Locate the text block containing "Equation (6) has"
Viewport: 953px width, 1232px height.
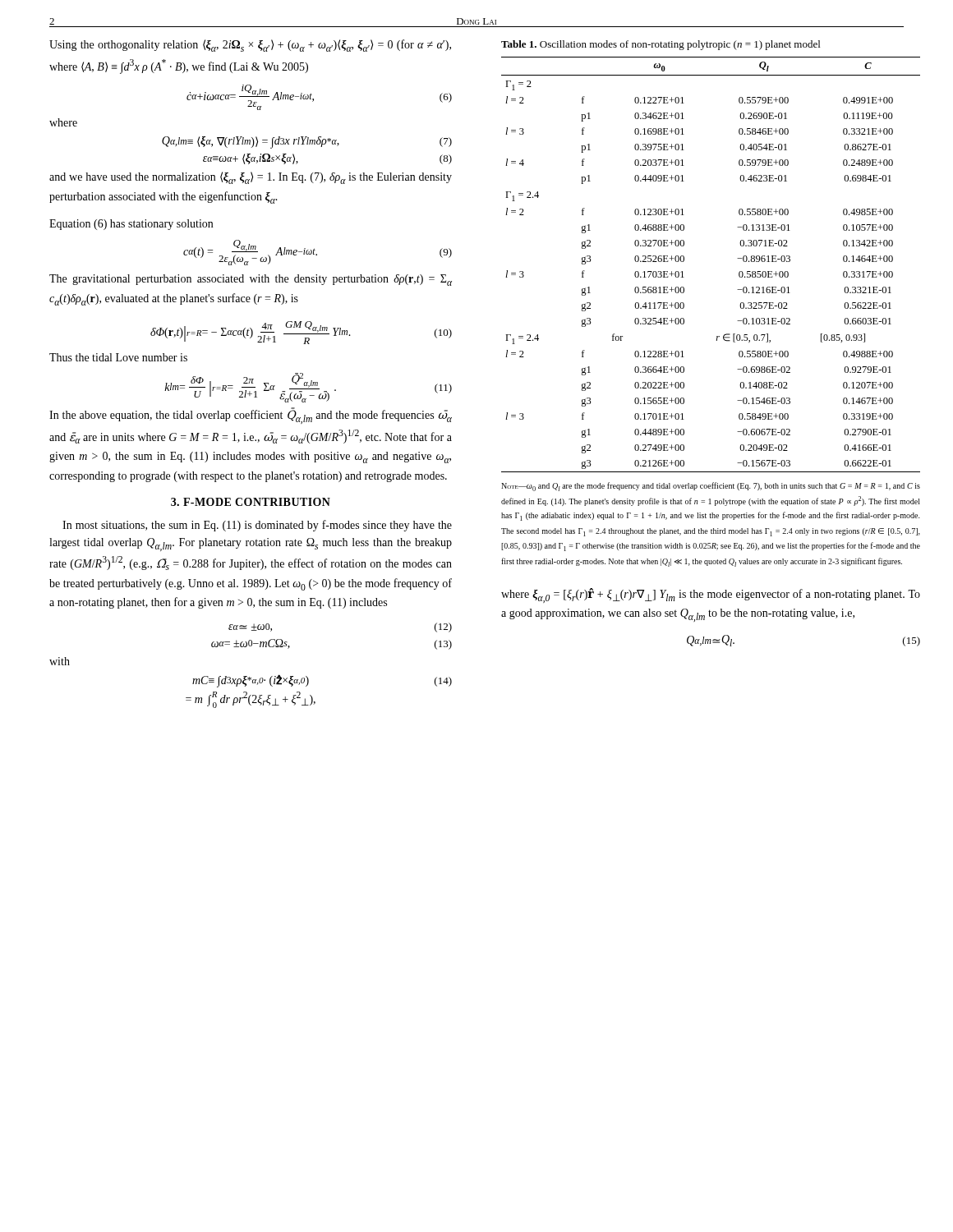pos(131,224)
